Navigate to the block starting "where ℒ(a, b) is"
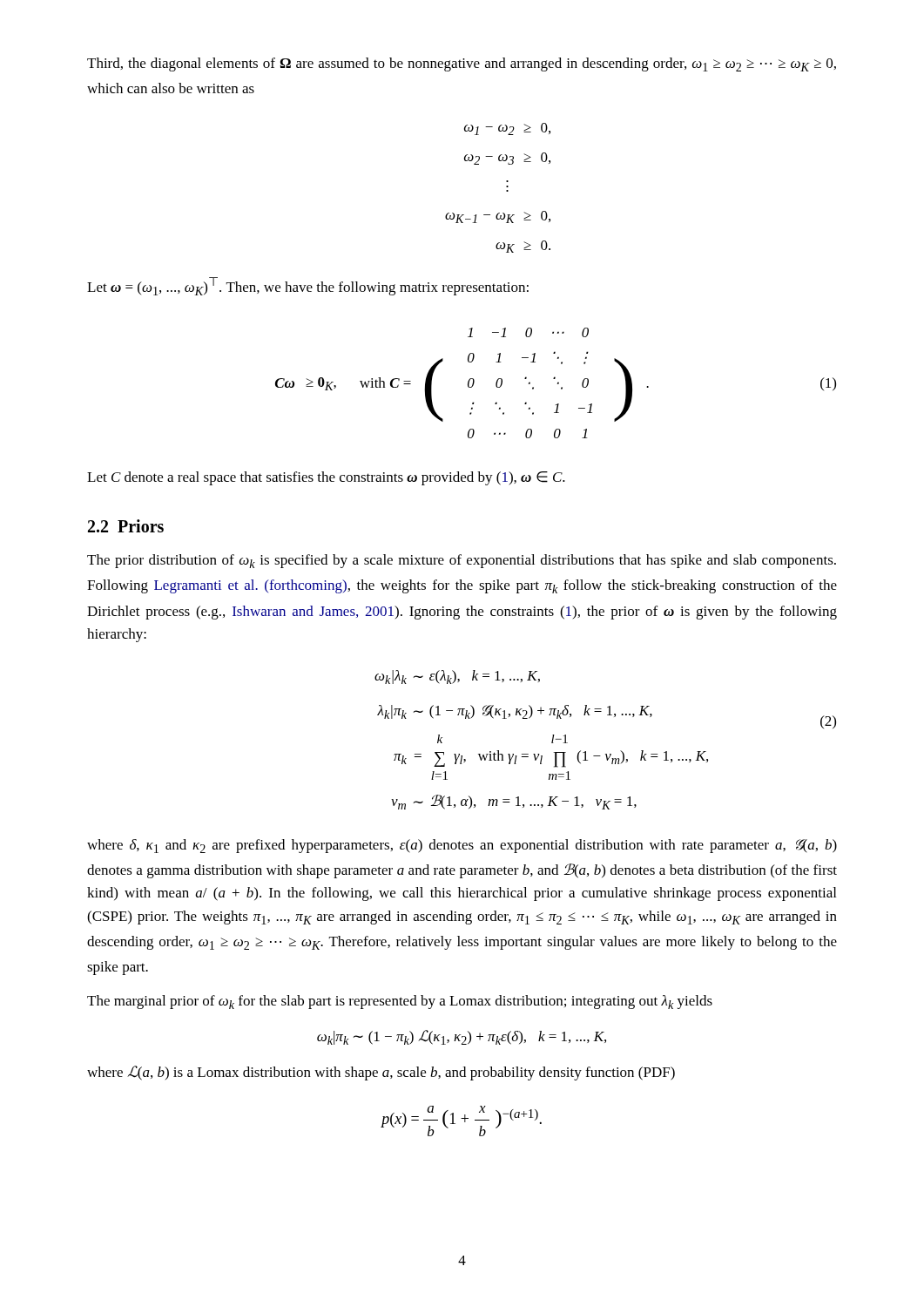 coord(381,1072)
